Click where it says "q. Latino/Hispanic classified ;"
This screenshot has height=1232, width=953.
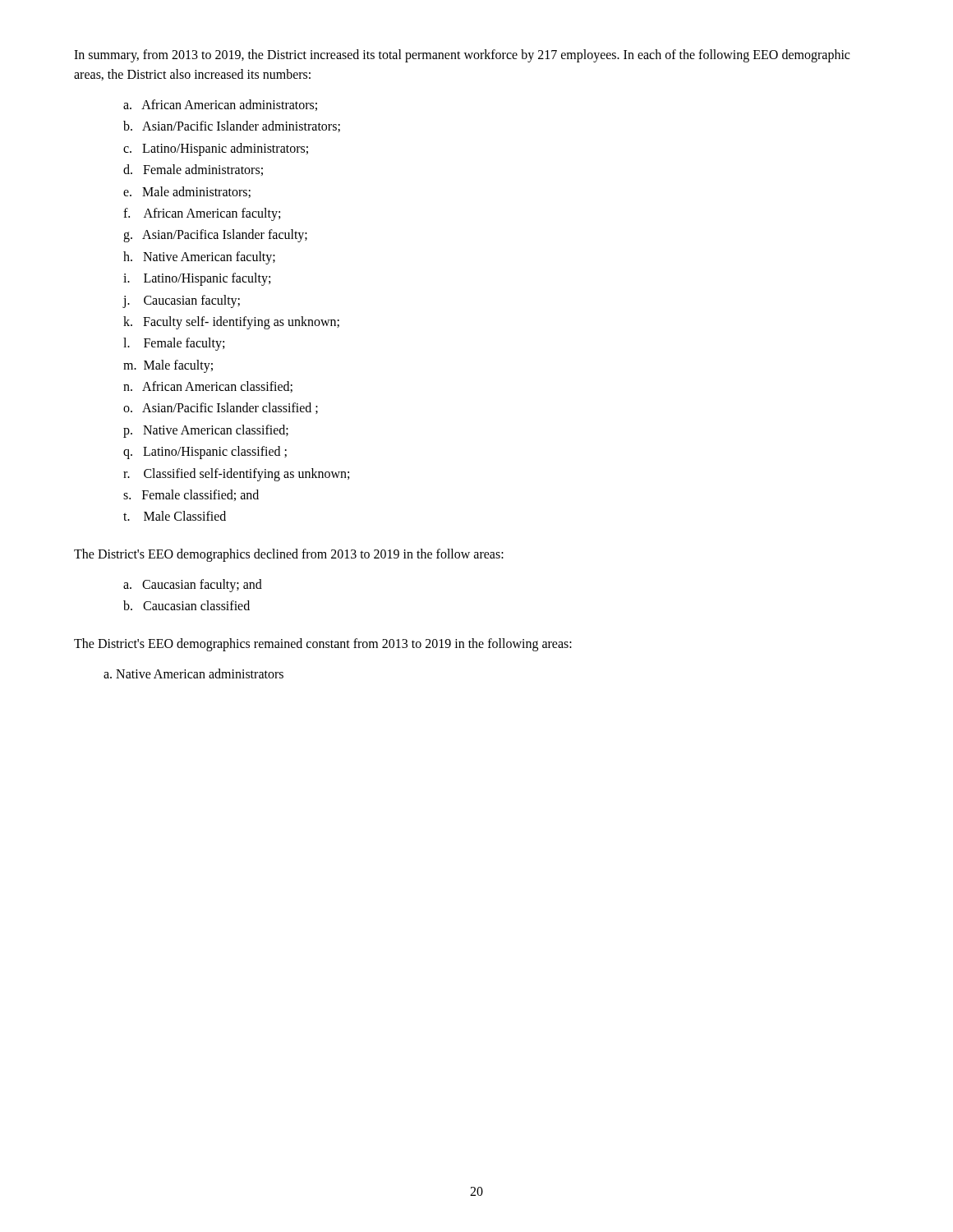(205, 452)
